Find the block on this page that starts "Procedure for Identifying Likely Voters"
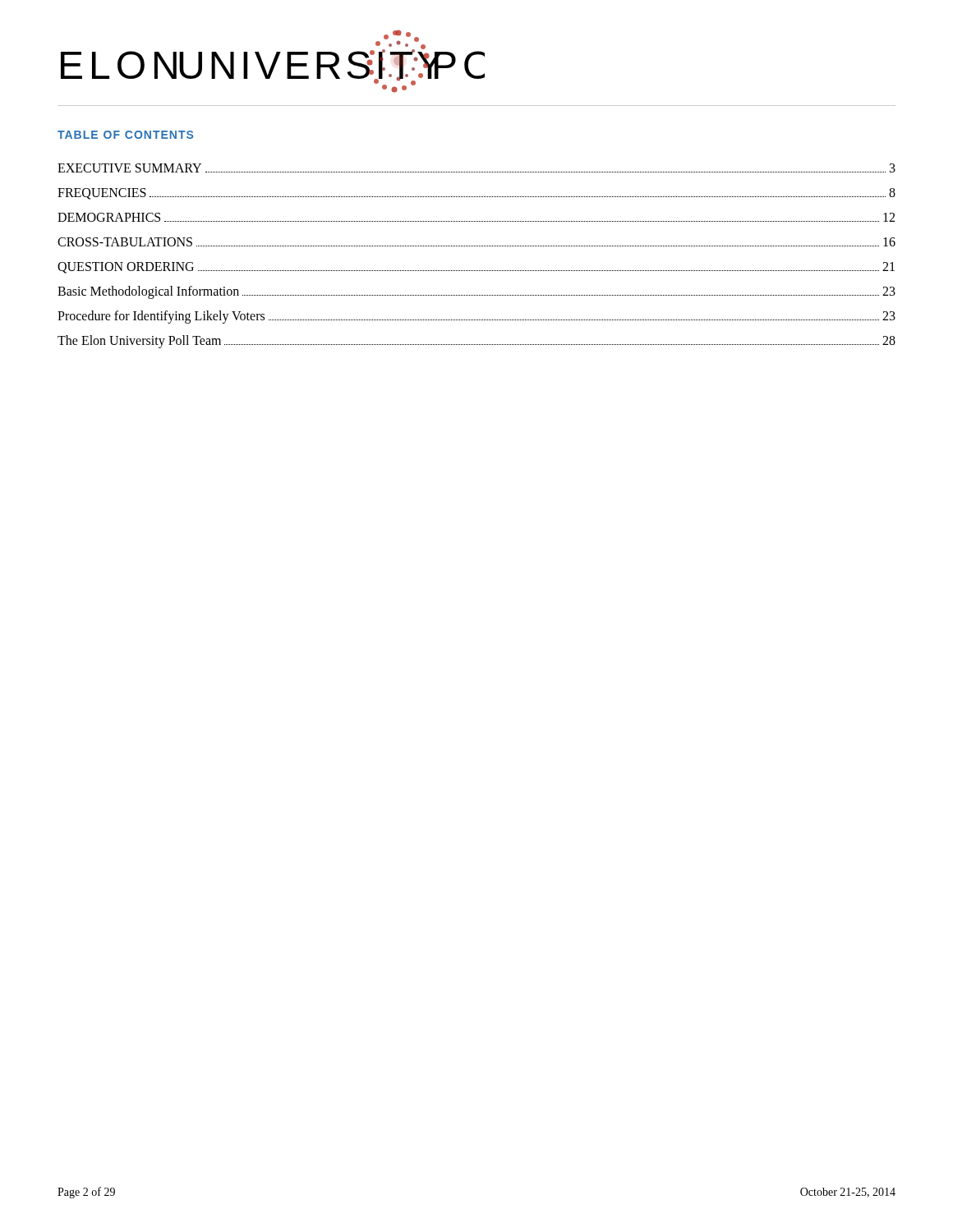Screen dimensions: 1232x953 (476, 316)
